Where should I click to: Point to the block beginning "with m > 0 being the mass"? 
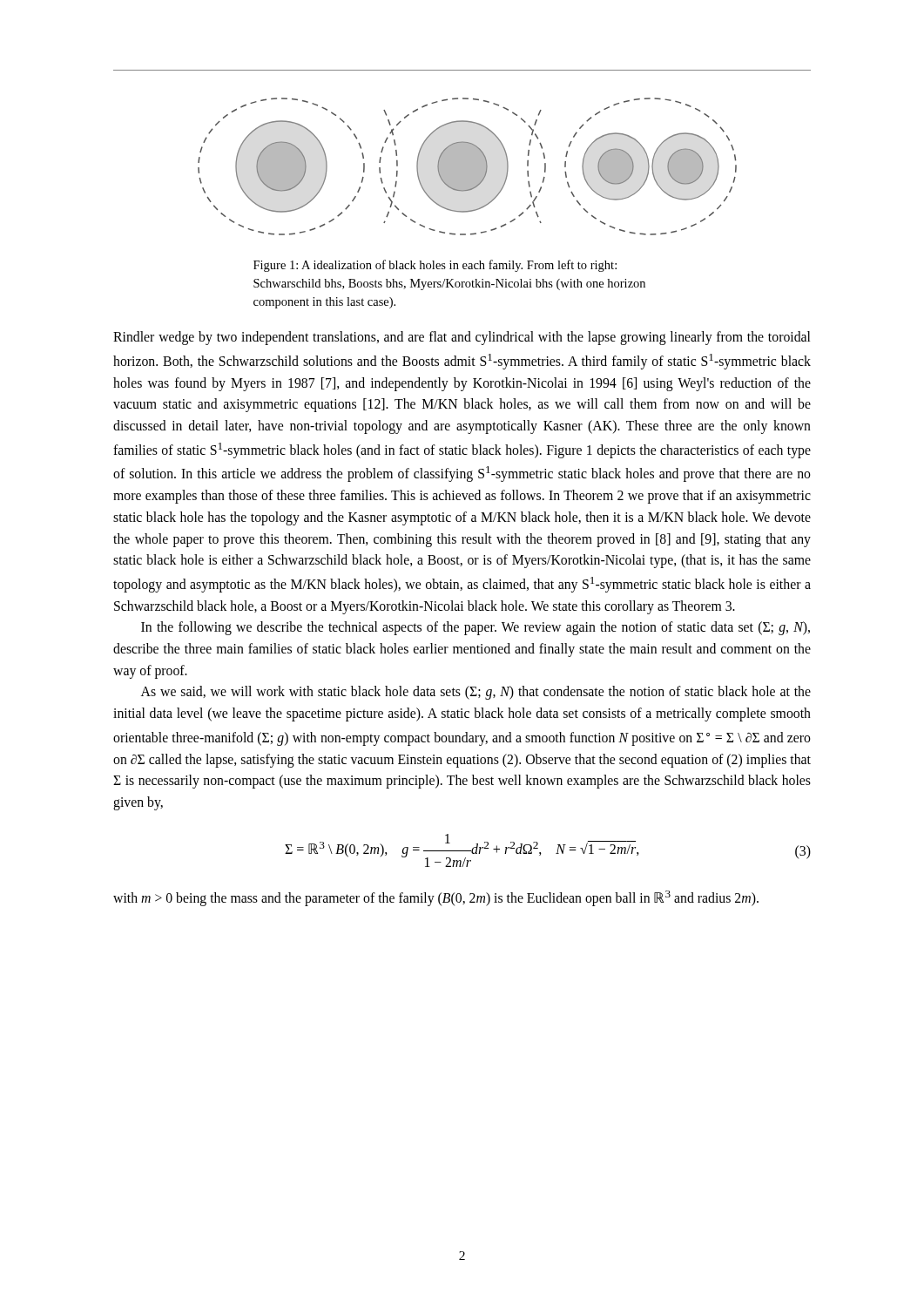coord(436,896)
